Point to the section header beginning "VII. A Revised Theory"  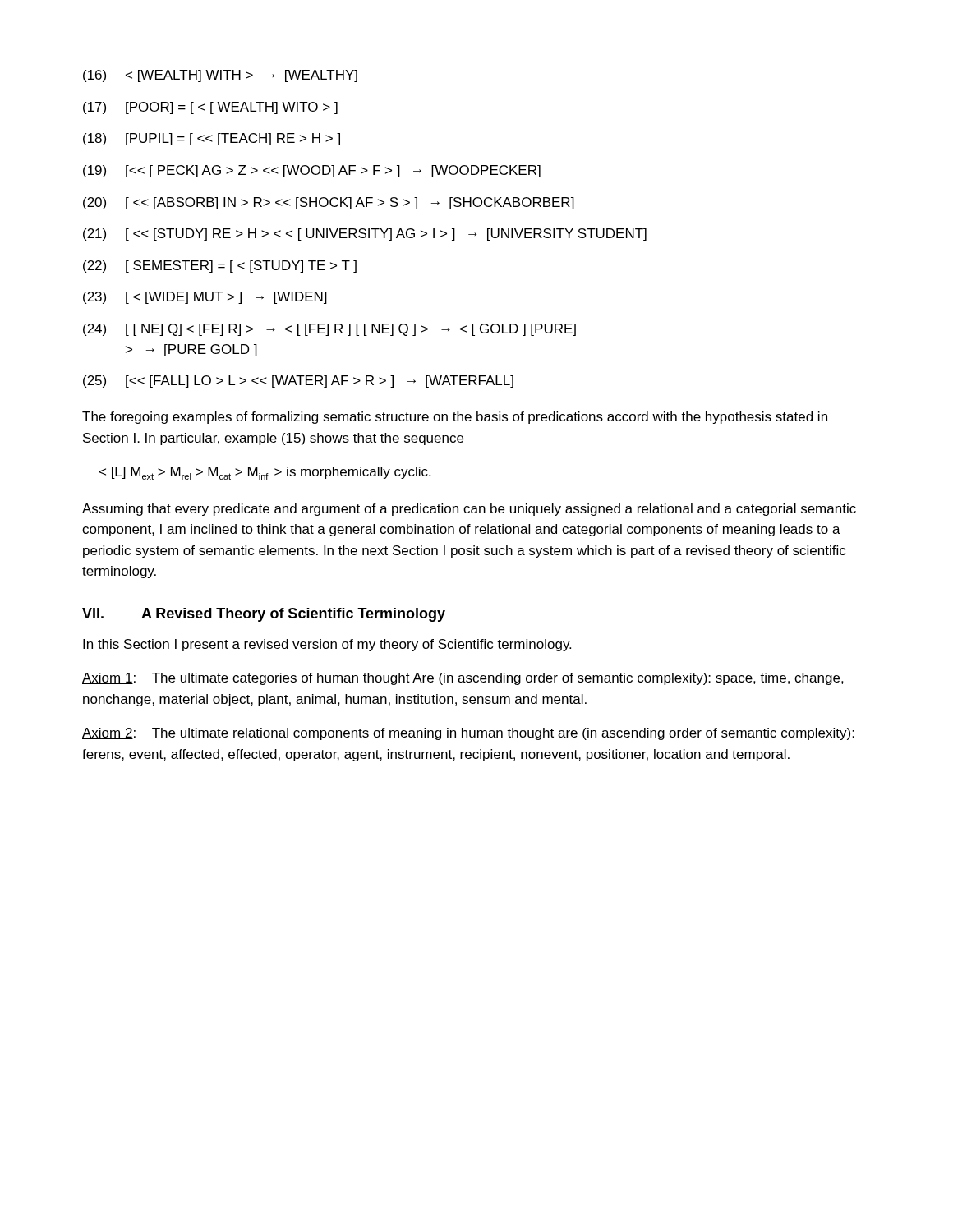pyautogui.click(x=264, y=614)
